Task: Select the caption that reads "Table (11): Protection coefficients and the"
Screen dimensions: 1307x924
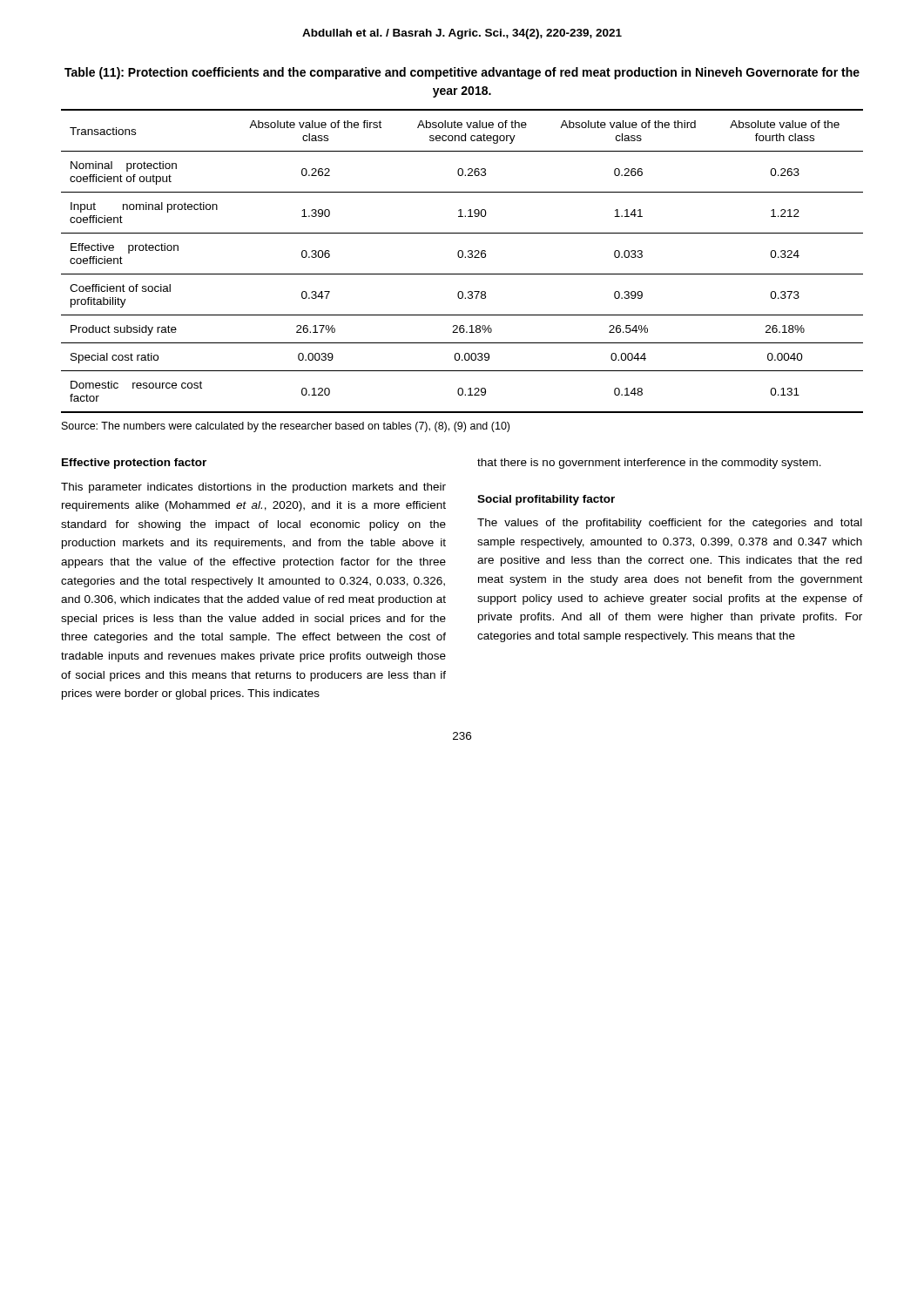Action: [462, 81]
